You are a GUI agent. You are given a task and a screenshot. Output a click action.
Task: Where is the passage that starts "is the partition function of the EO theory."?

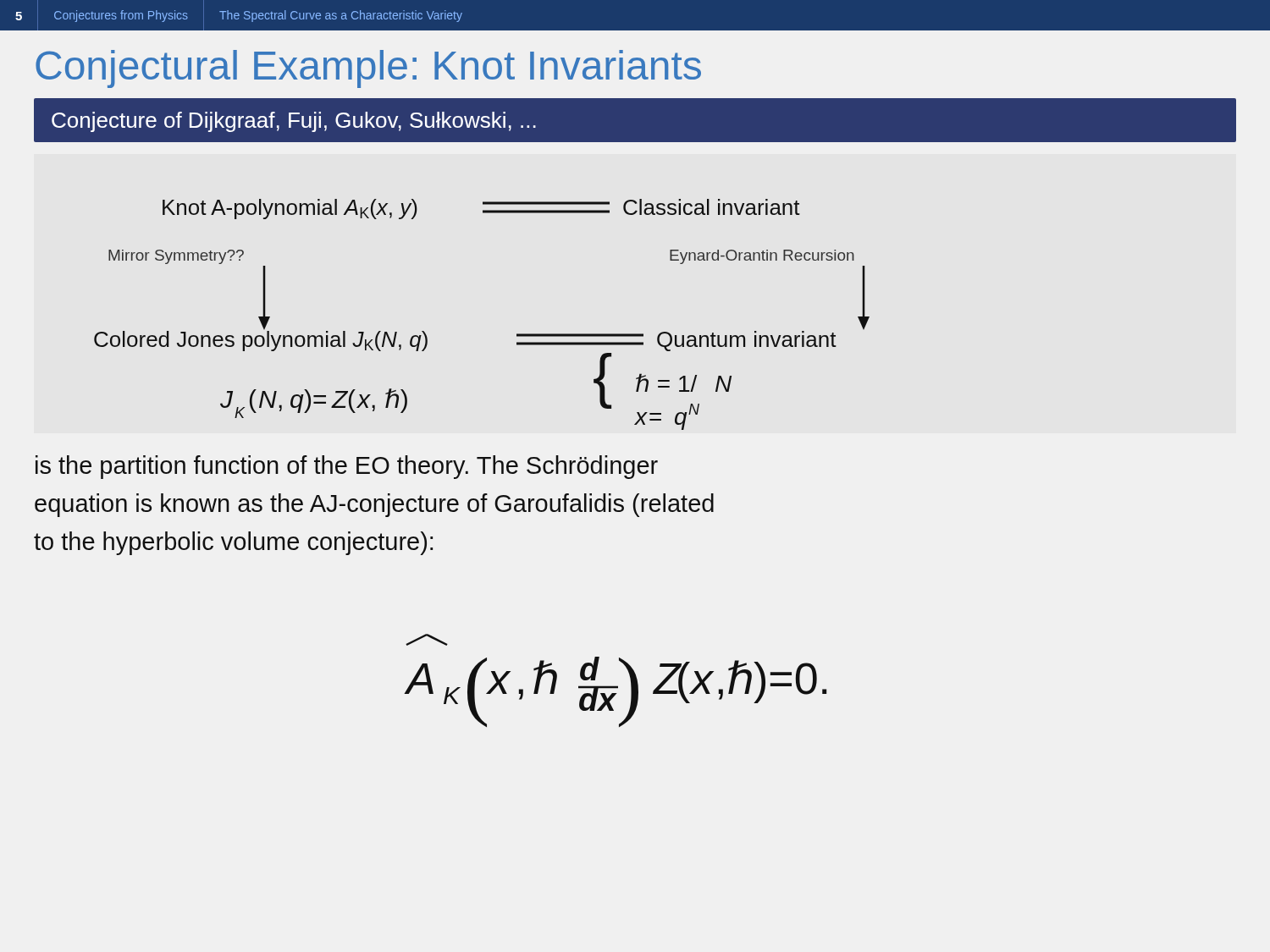point(374,503)
